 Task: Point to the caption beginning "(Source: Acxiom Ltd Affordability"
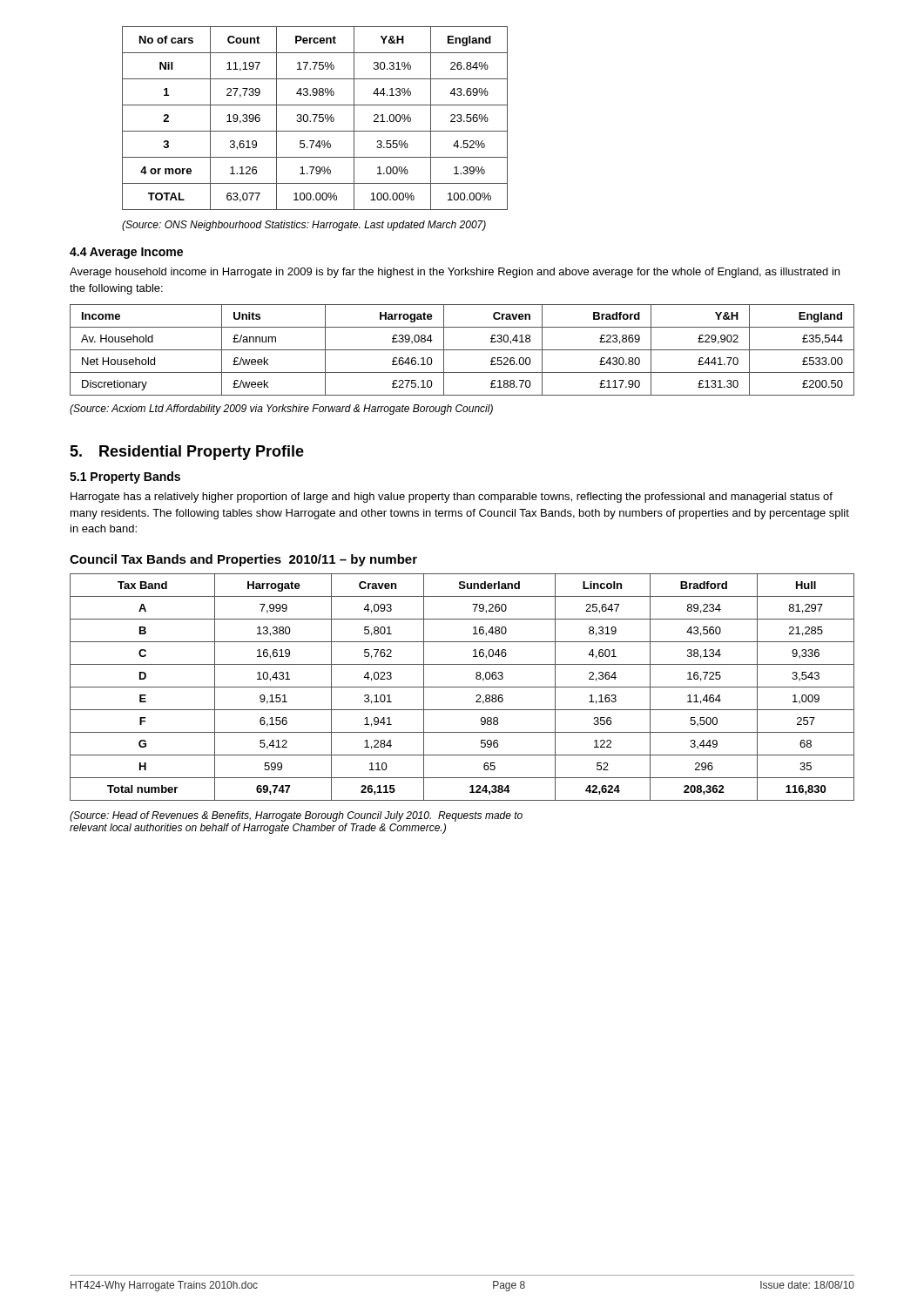[x=281, y=408]
